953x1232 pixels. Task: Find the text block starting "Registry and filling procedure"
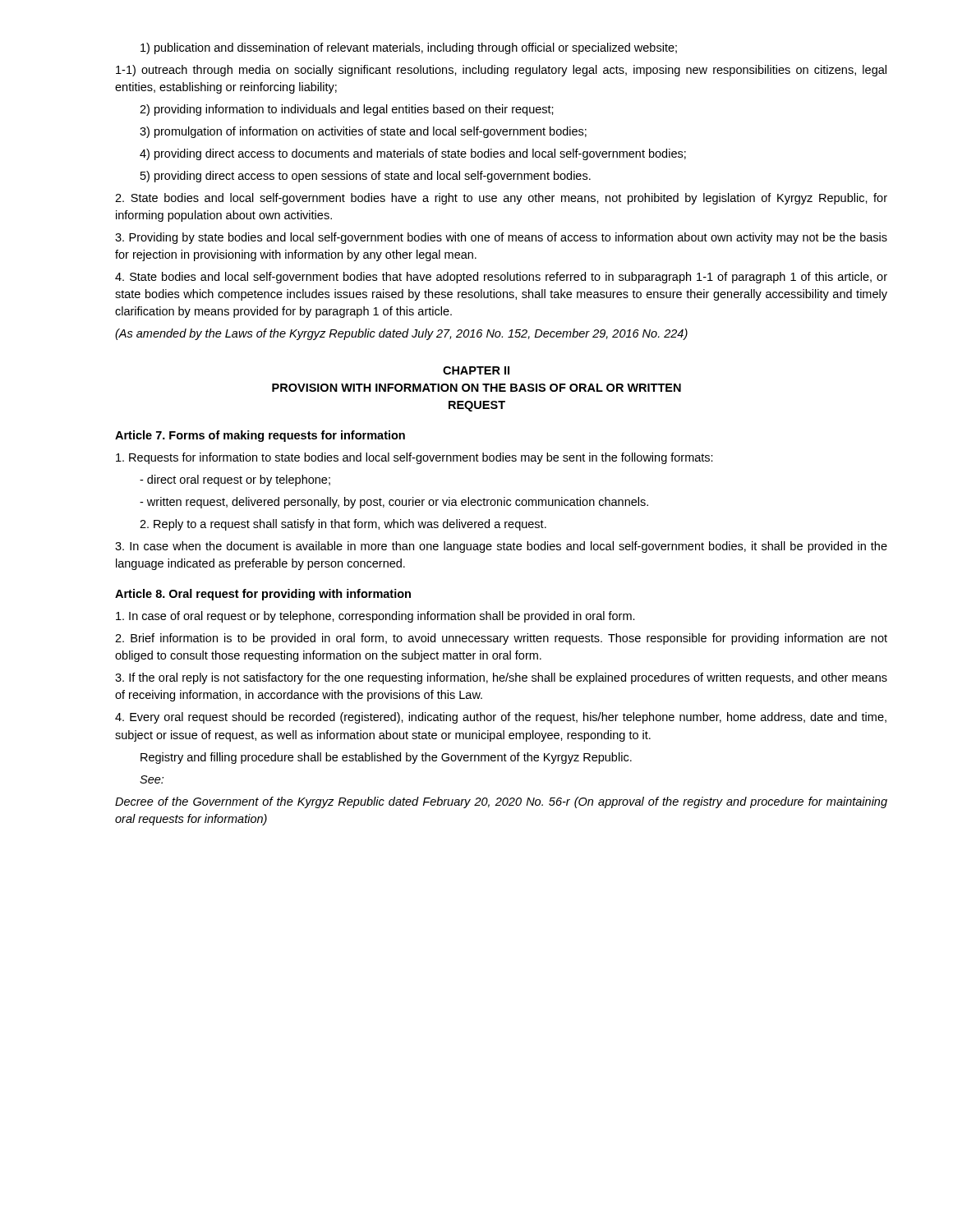pyautogui.click(x=386, y=757)
